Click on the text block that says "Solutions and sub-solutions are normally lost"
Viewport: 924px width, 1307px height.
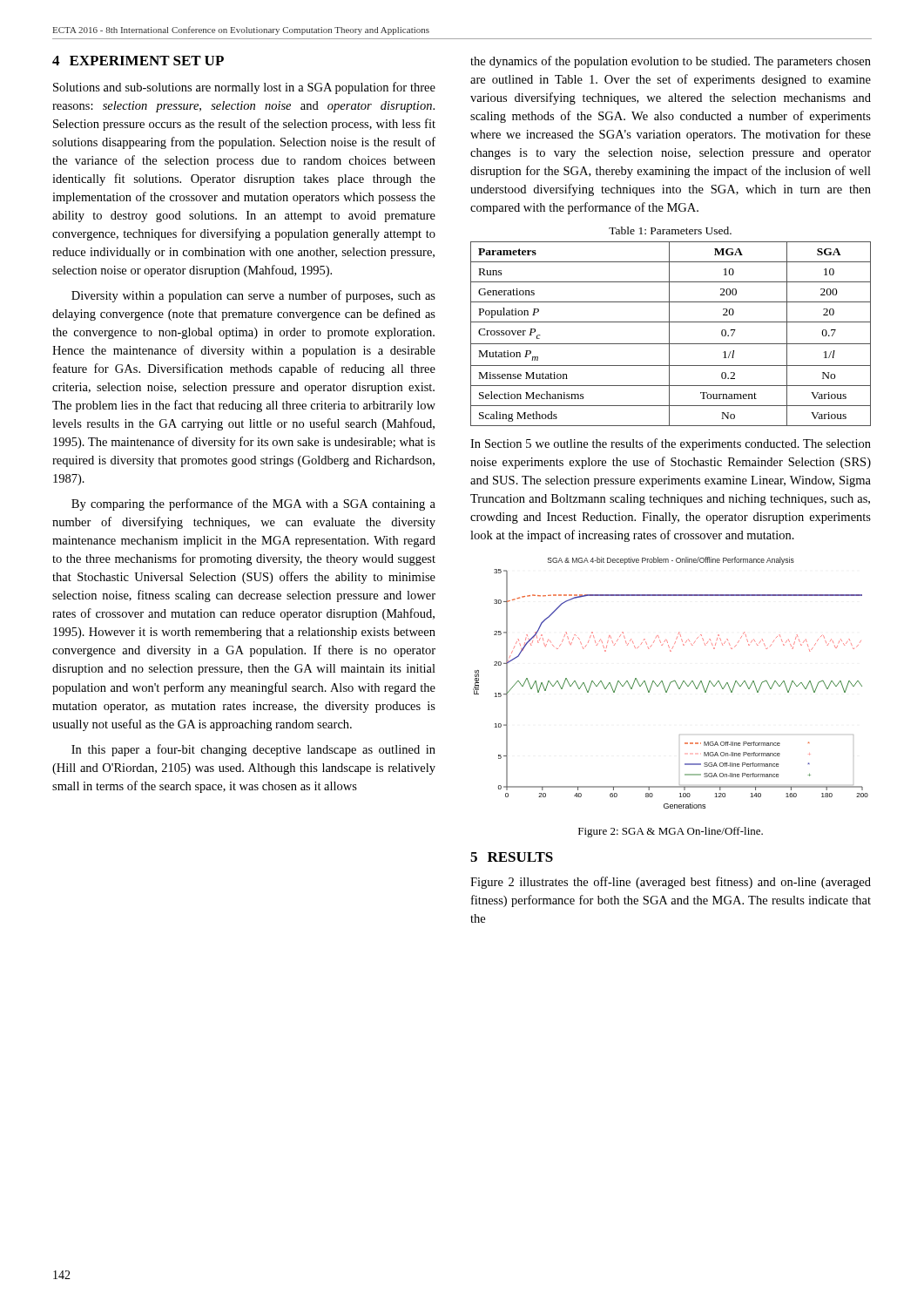pyautogui.click(x=244, y=179)
